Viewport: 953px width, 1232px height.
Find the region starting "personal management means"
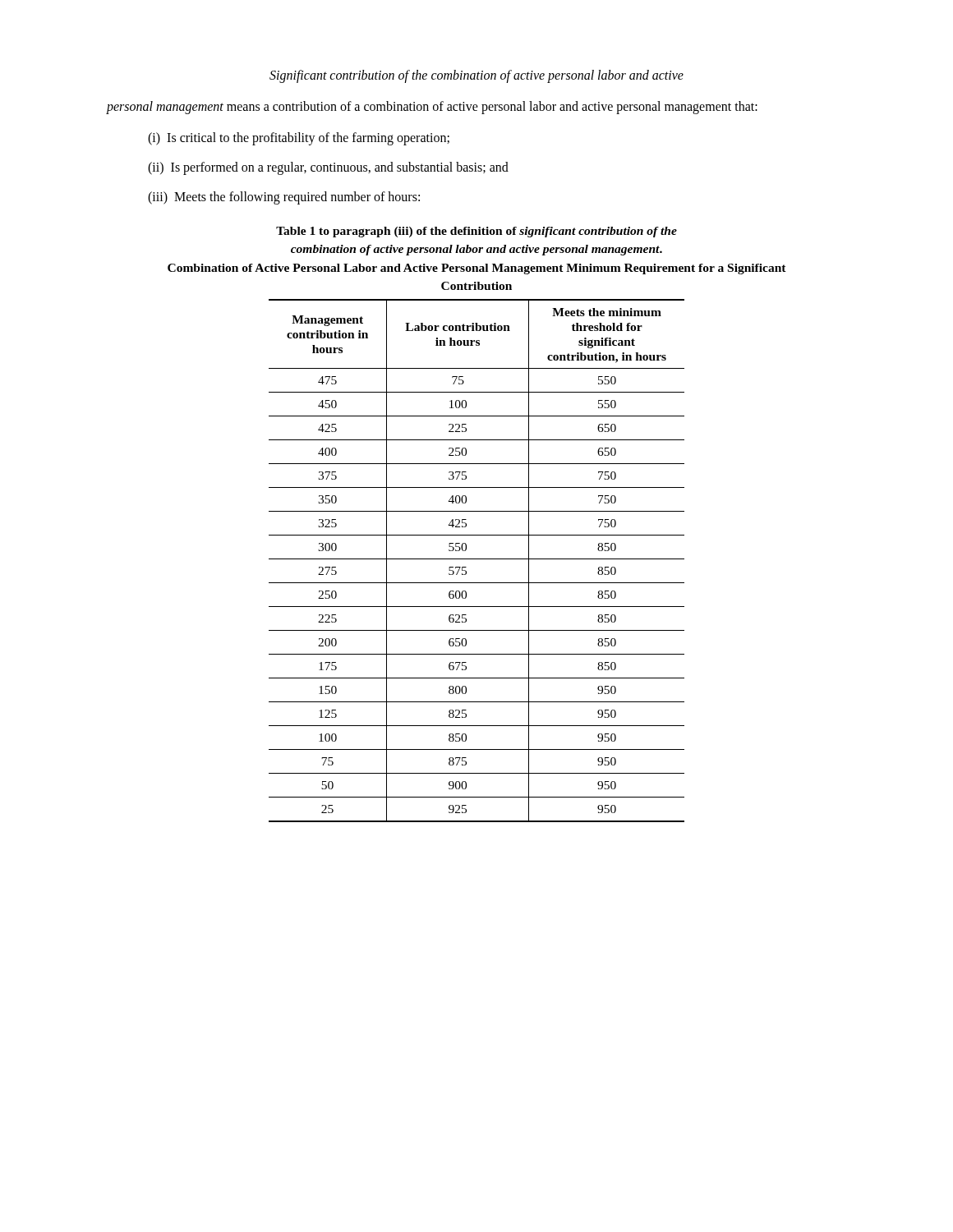(x=432, y=106)
